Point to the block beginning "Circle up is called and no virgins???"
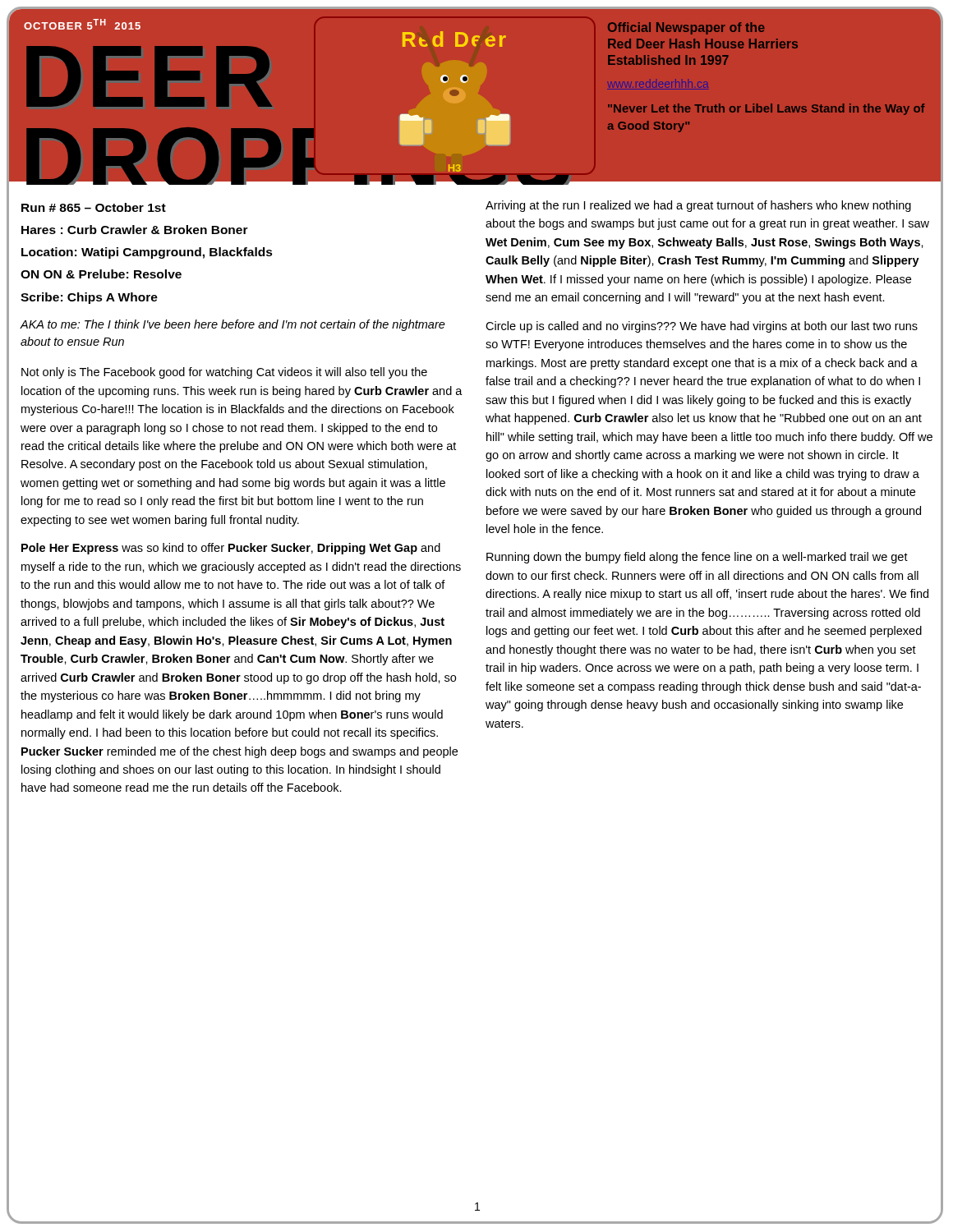The width and height of the screenshot is (953, 1232). point(709,427)
